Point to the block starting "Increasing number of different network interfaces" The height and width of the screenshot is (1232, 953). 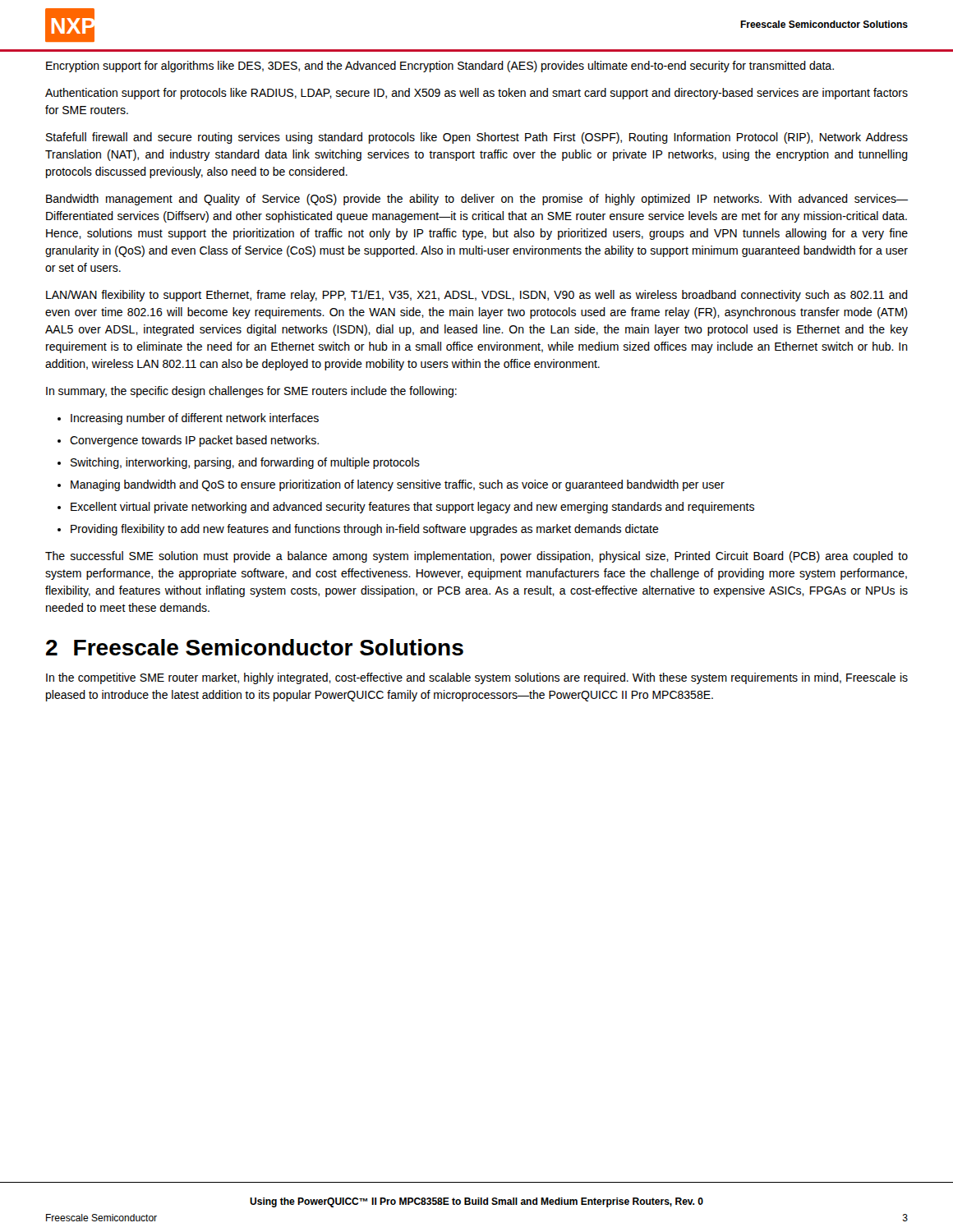point(195,419)
